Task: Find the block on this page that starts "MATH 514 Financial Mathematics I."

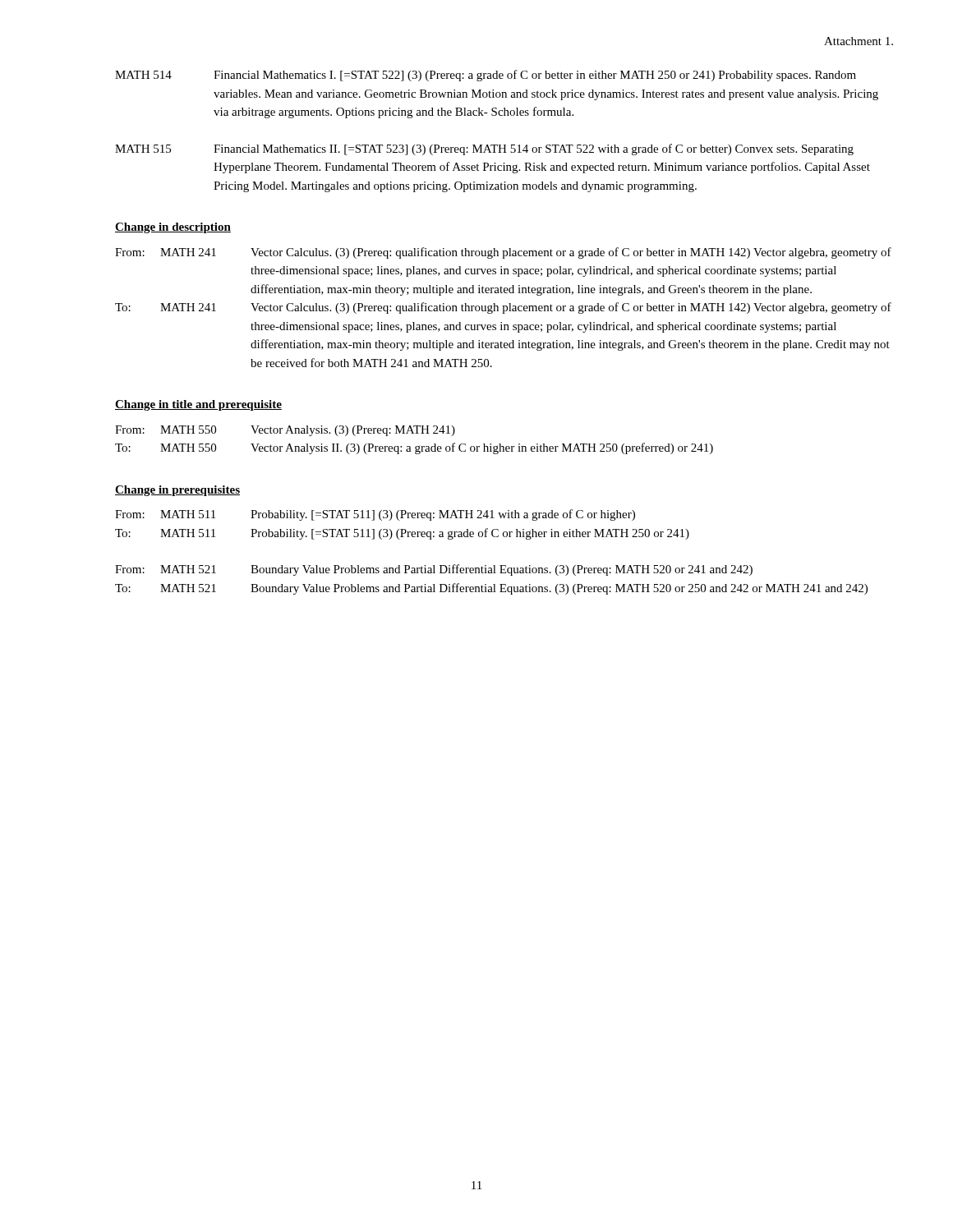Action: tap(504, 93)
